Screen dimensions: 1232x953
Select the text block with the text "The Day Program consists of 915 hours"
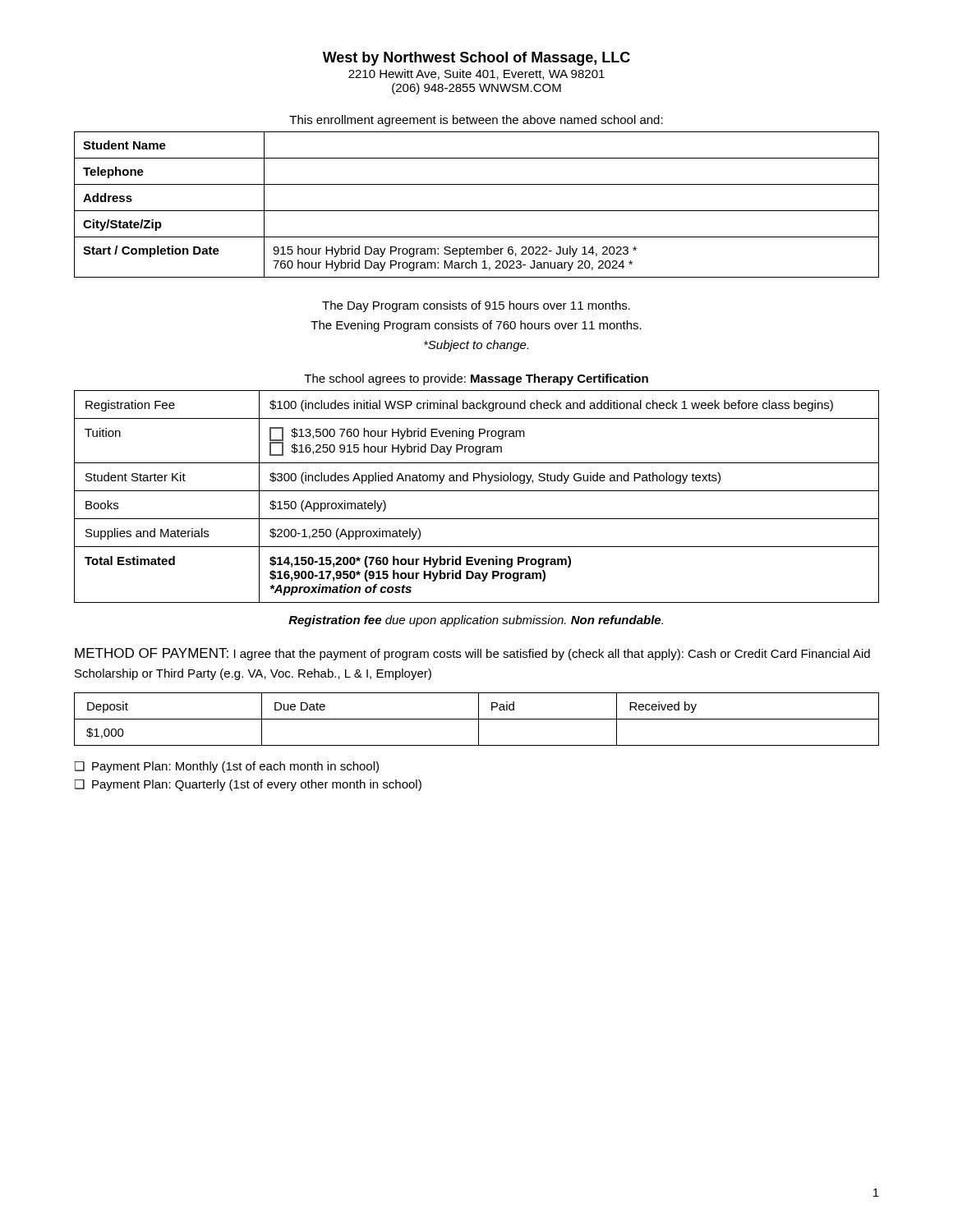coord(476,325)
